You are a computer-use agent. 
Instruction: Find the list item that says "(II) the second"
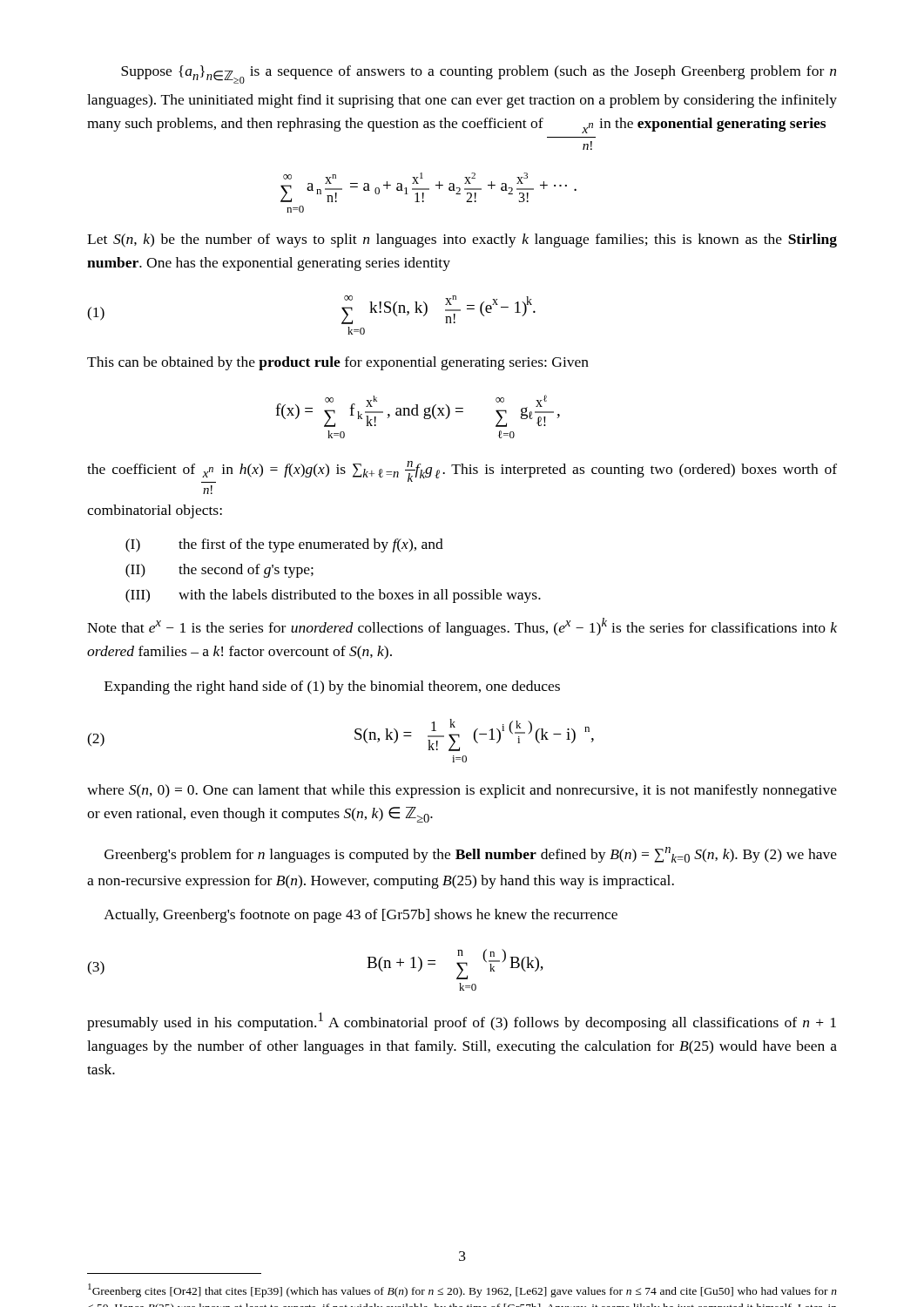(x=219, y=571)
